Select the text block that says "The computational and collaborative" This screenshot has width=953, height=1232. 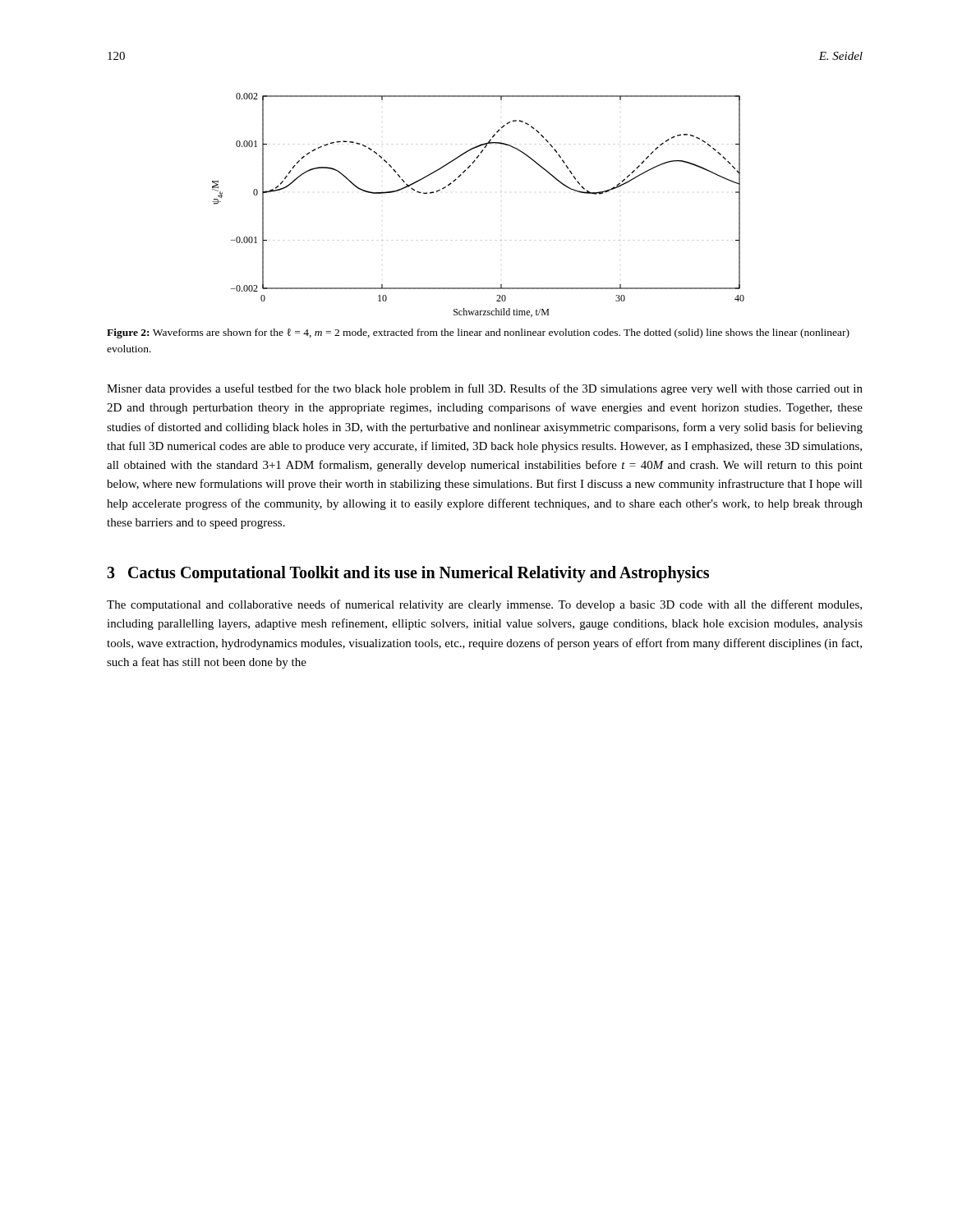tap(485, 633)
